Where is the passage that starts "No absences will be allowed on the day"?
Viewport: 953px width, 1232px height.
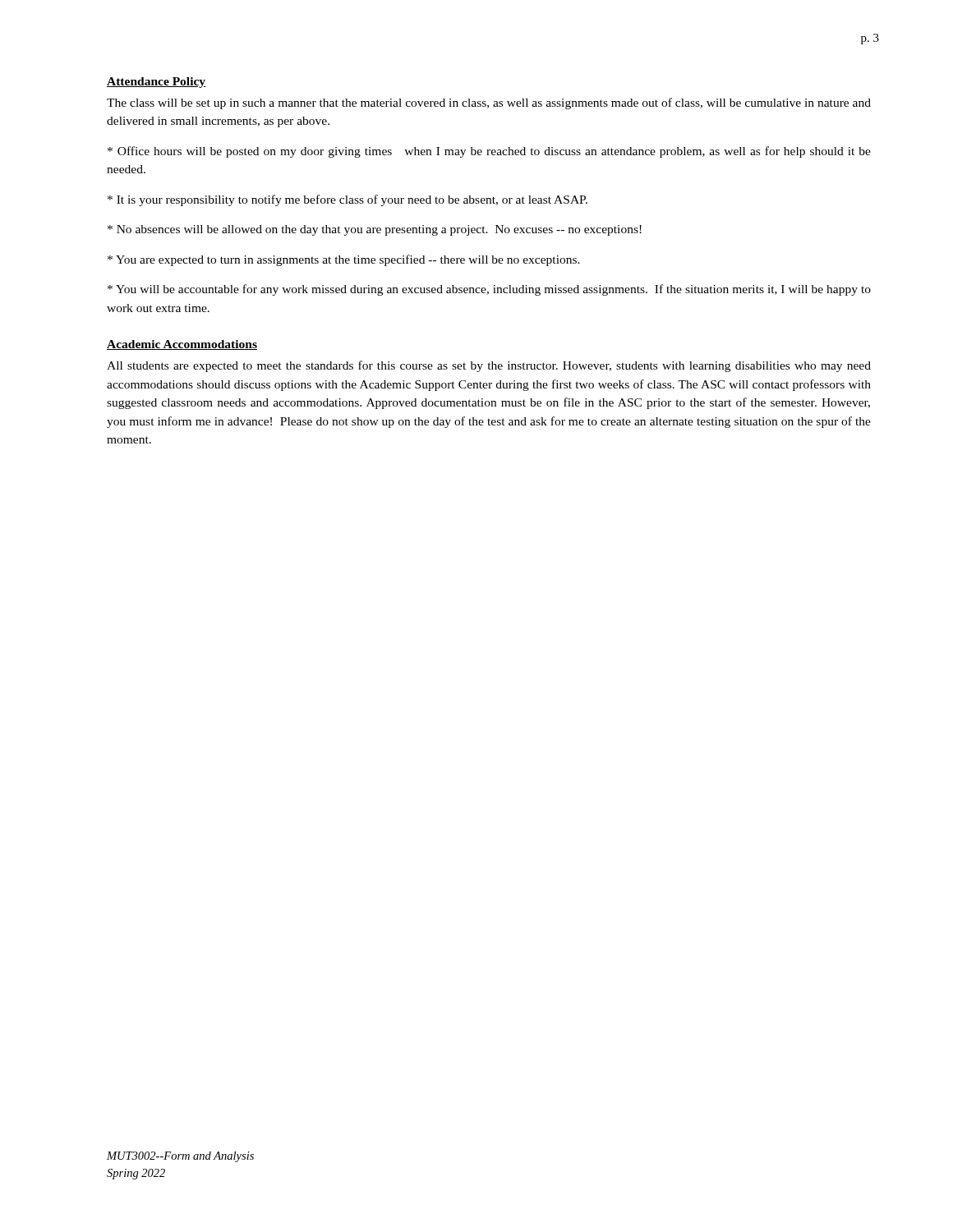[375, 229]
